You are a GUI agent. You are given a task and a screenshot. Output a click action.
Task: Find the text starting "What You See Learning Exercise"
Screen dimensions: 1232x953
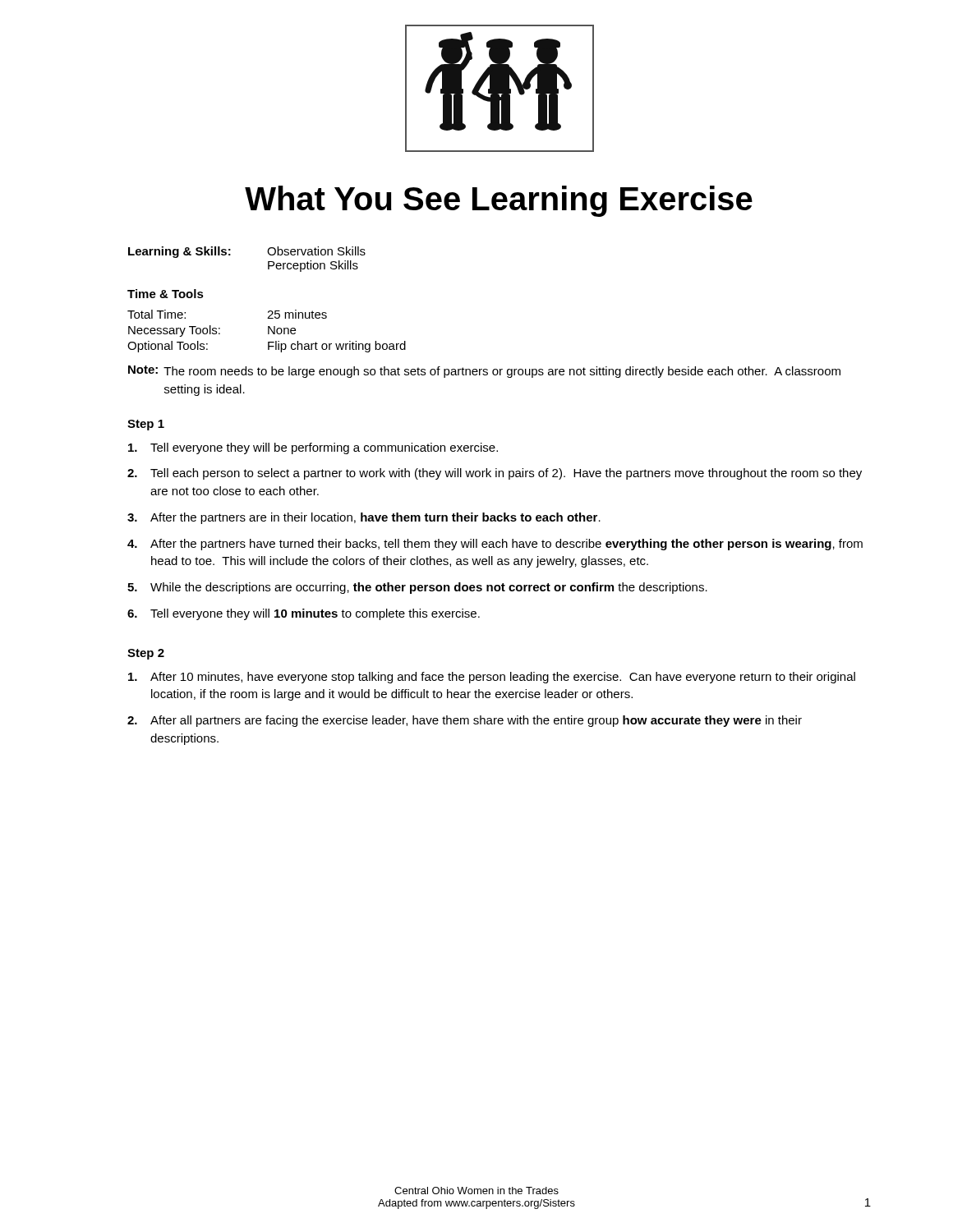499,199
